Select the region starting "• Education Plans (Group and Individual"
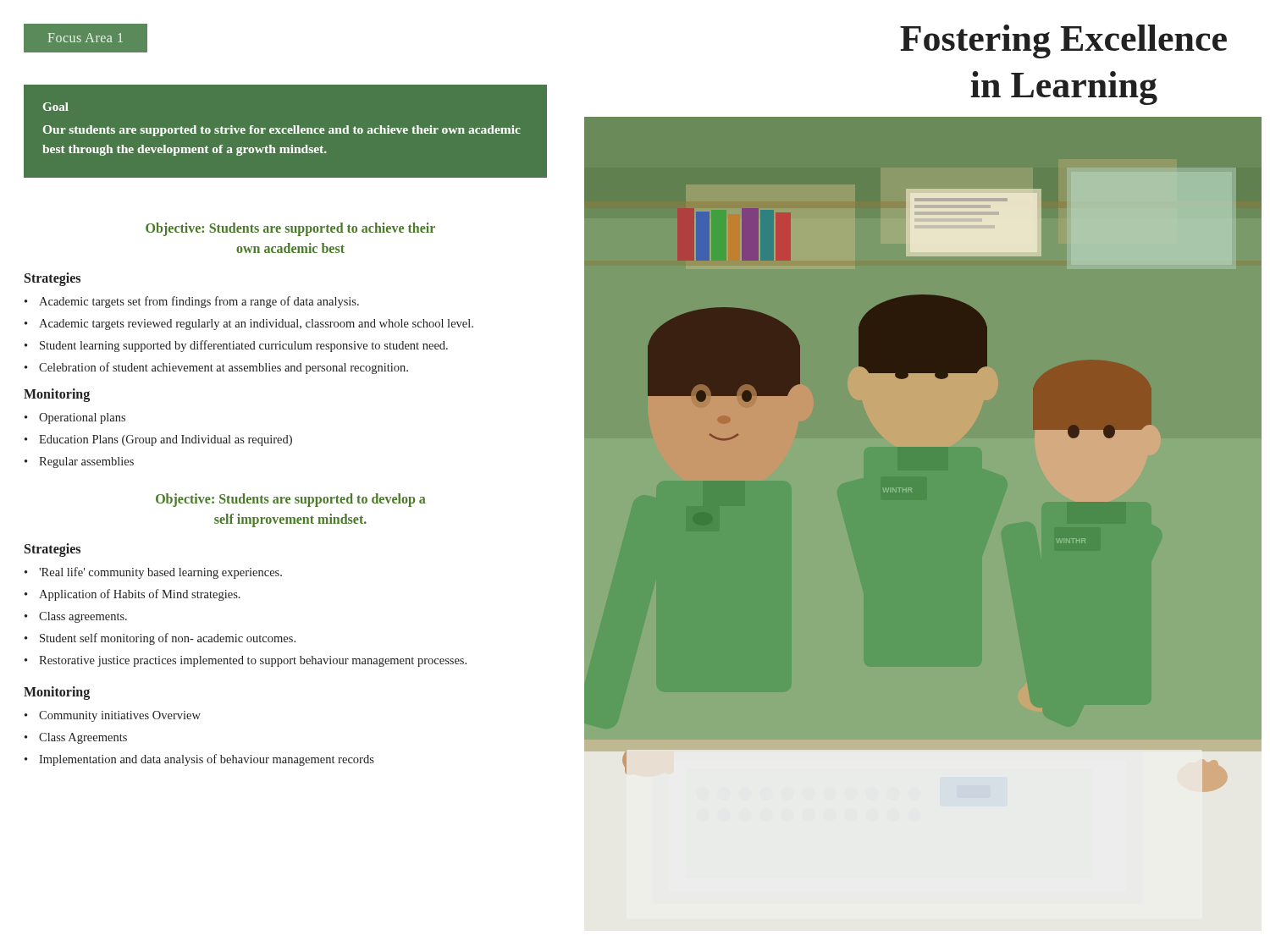Screen dimensions: 952x1270 pos(158,440)
